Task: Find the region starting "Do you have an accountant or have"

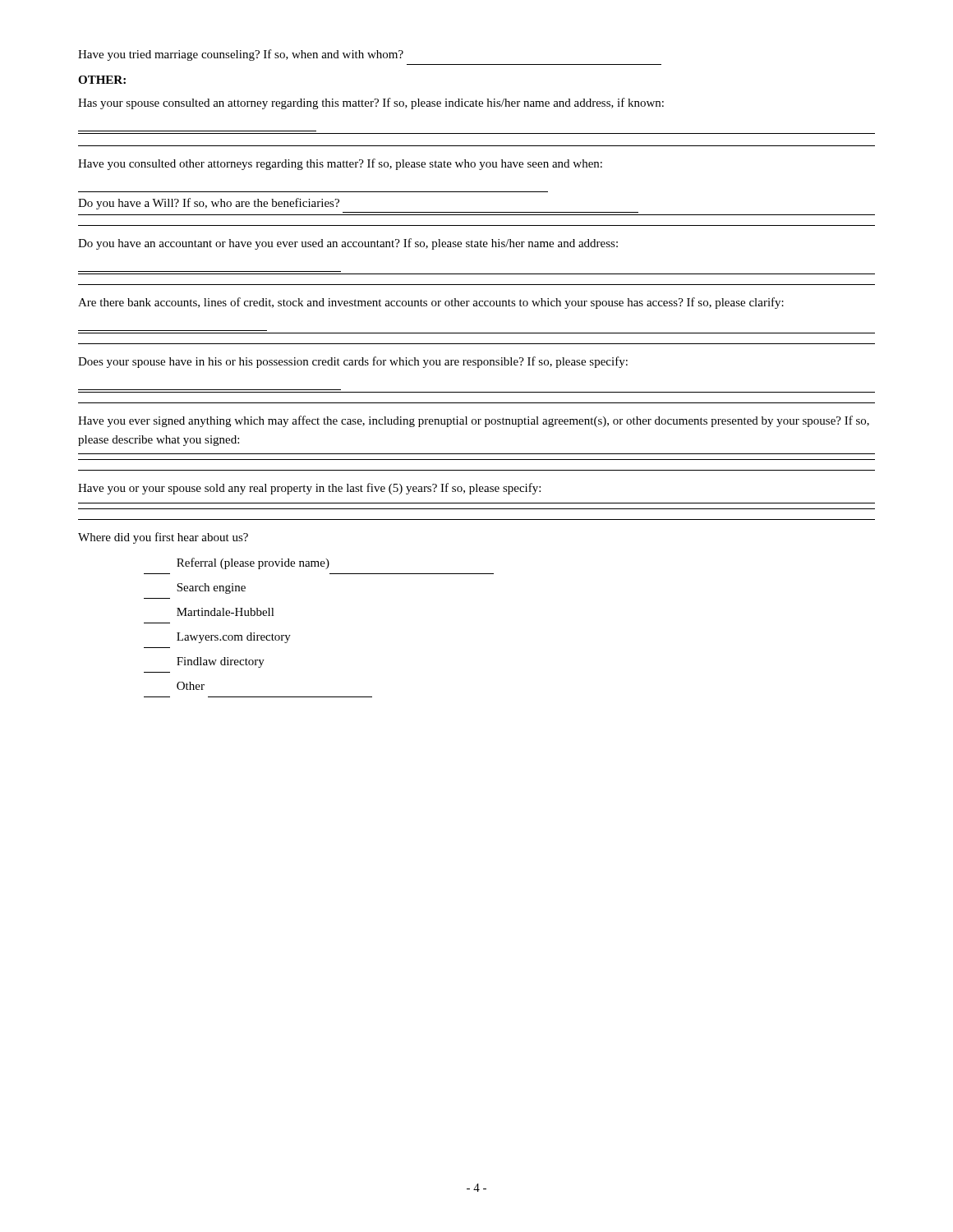Action: pyautogui.click(x=348, y=254)
